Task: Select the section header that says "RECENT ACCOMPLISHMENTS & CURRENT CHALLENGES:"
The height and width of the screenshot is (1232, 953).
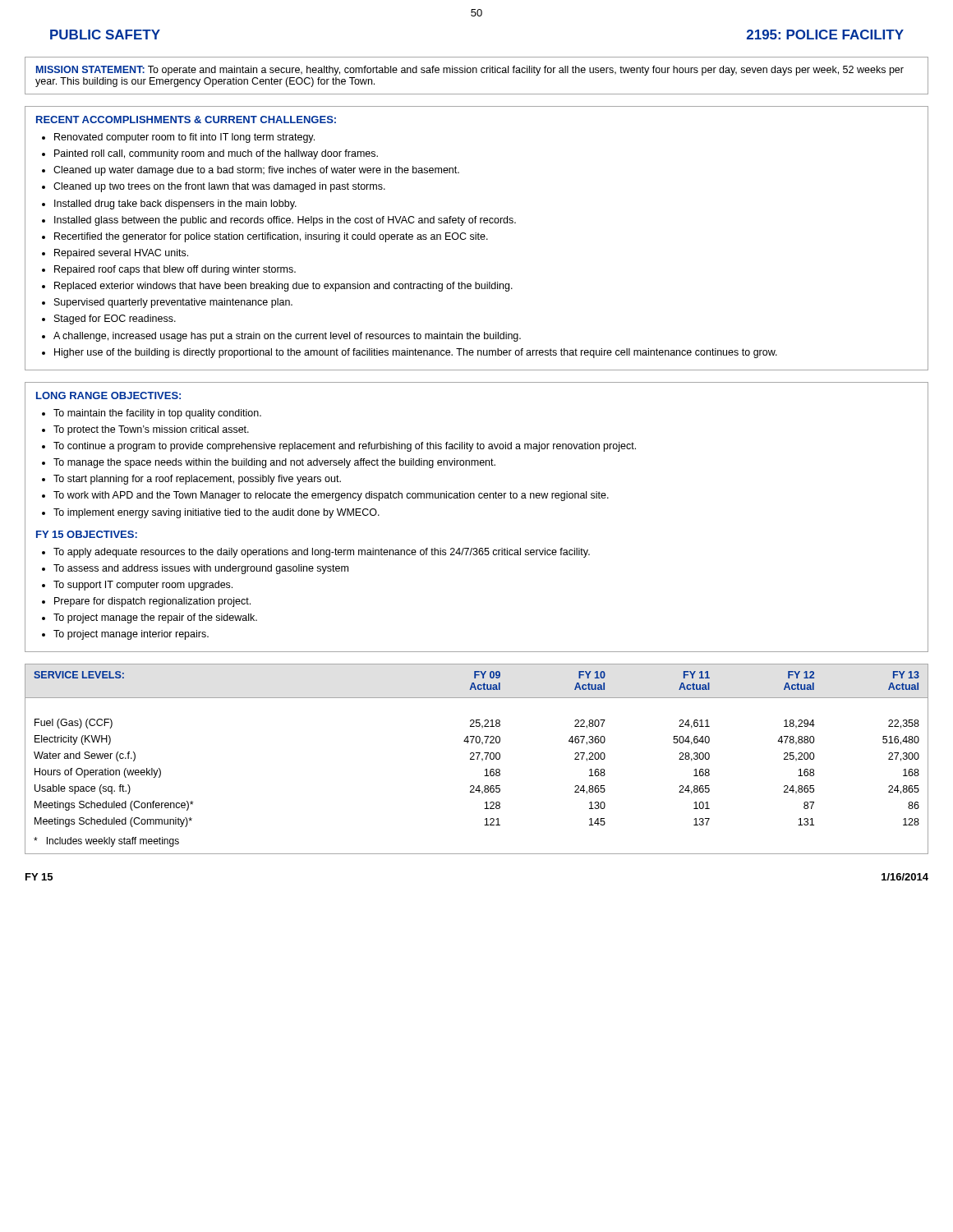Action: coord(186,120)
